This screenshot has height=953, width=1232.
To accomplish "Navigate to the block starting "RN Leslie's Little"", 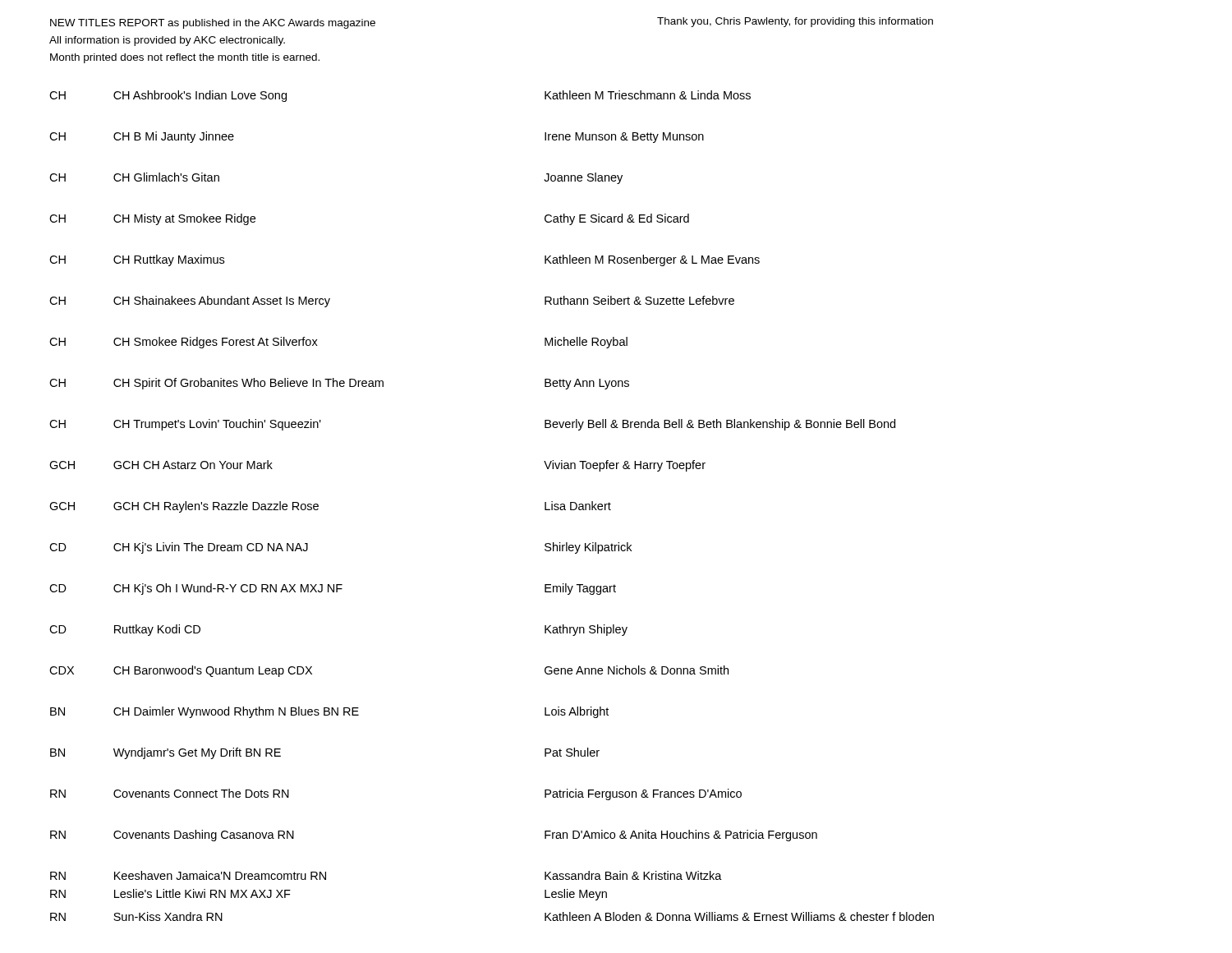I will point(600,894).
